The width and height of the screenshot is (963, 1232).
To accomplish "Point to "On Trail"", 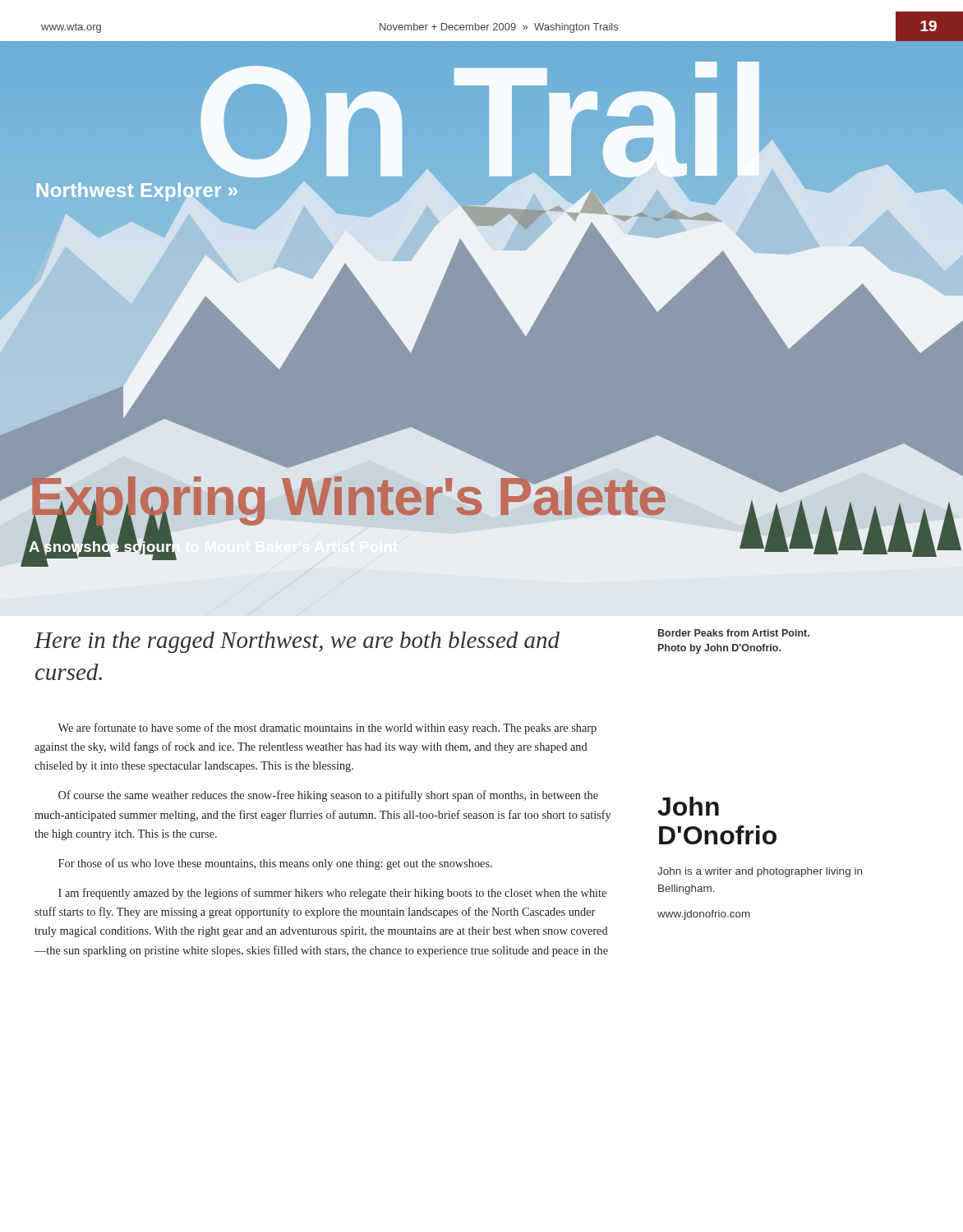I will pos(482,122).
